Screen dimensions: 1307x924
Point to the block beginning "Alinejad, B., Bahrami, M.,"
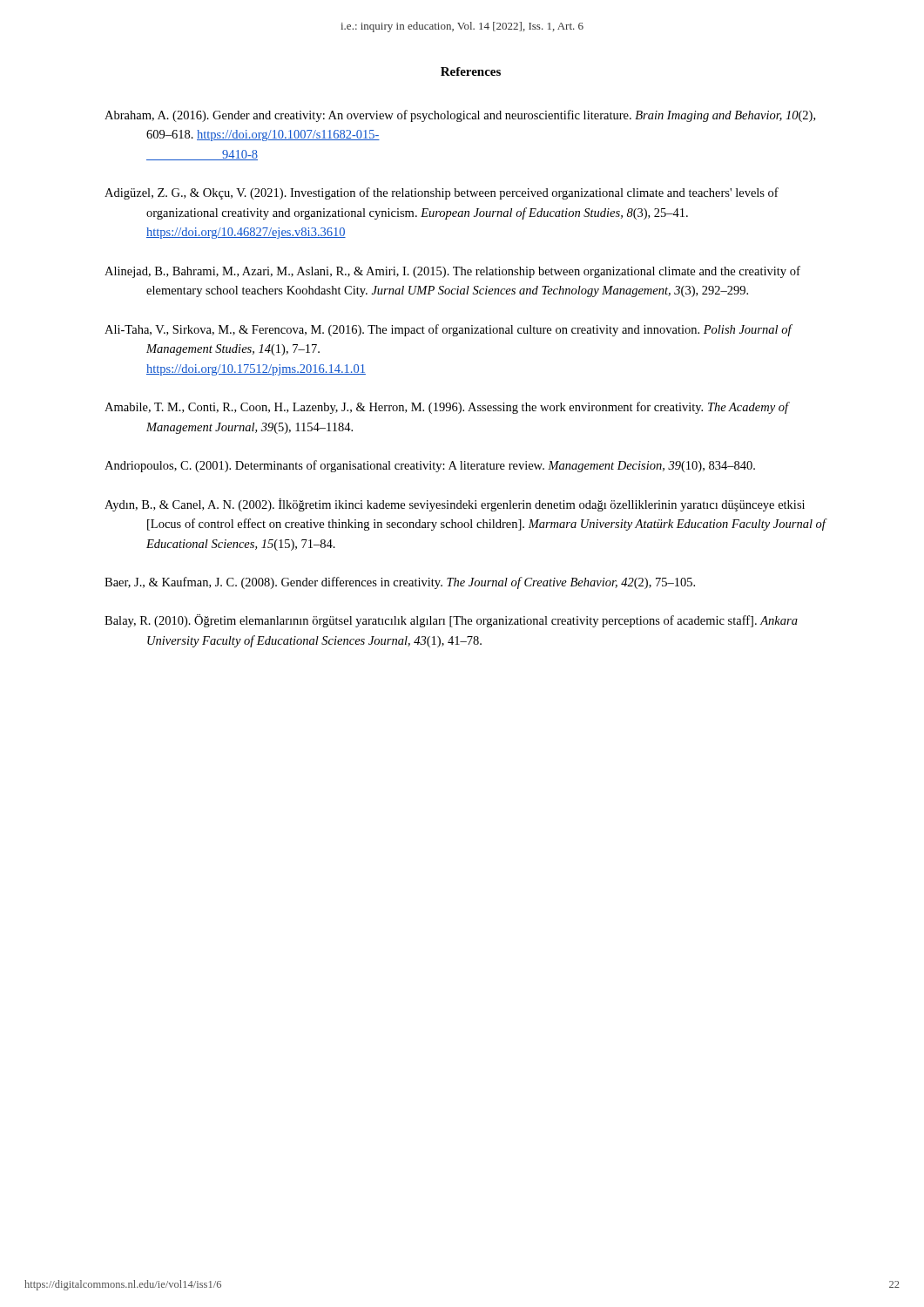coord(471,281)
